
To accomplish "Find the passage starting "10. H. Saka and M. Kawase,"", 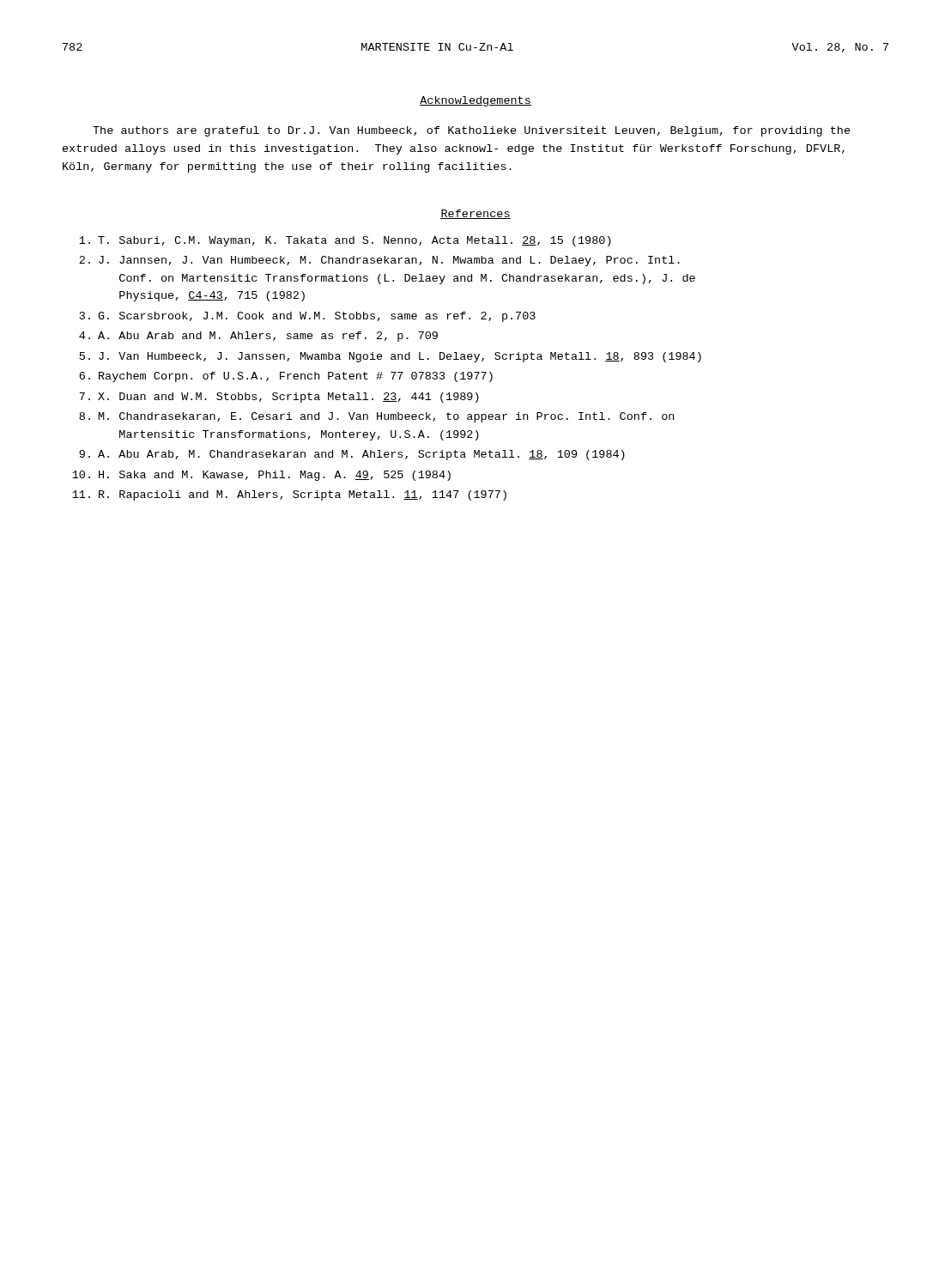I will pos(261,476).
